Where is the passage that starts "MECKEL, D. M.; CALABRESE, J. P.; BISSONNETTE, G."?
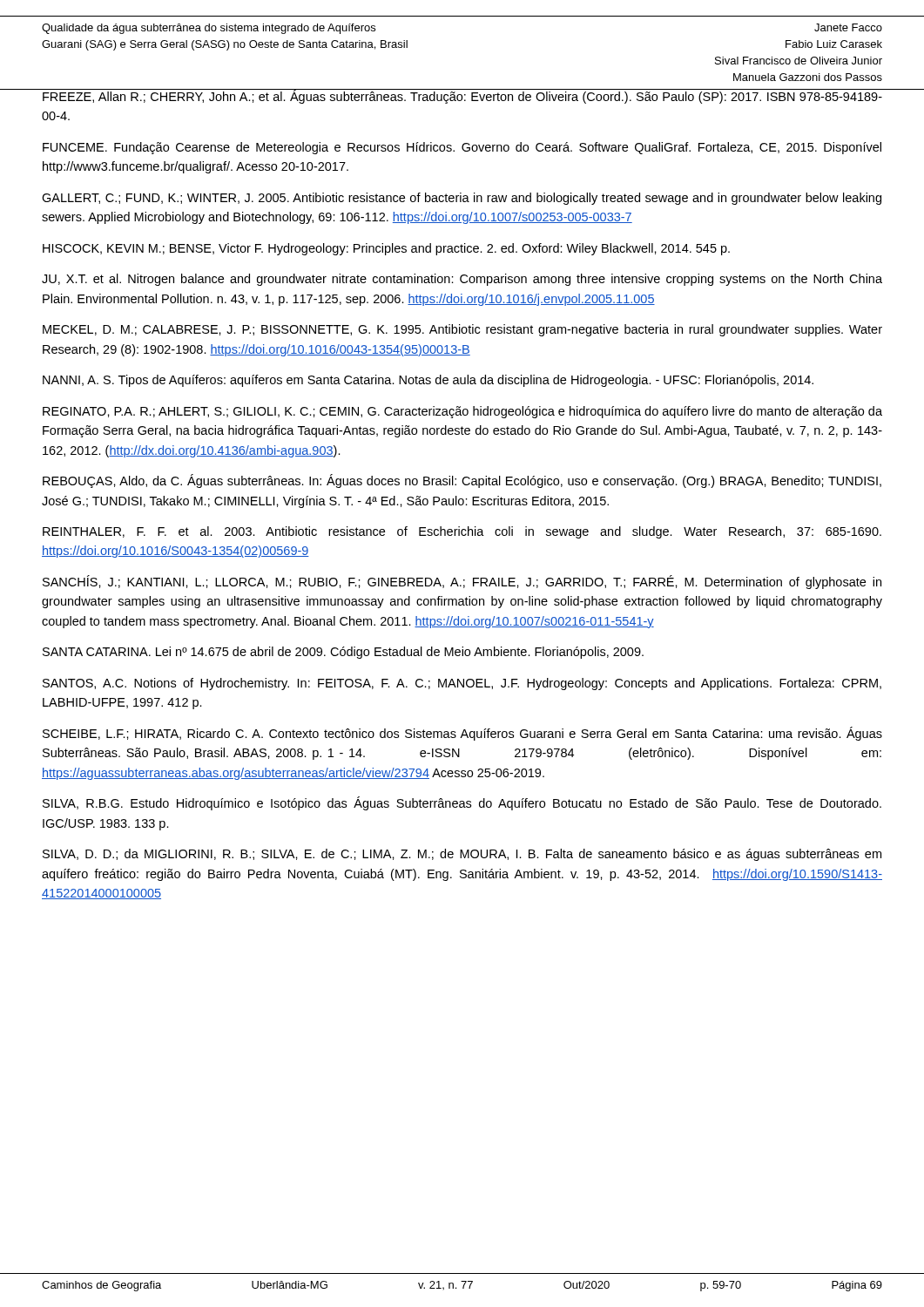The image size is (924, 1307). pos(462,339)
